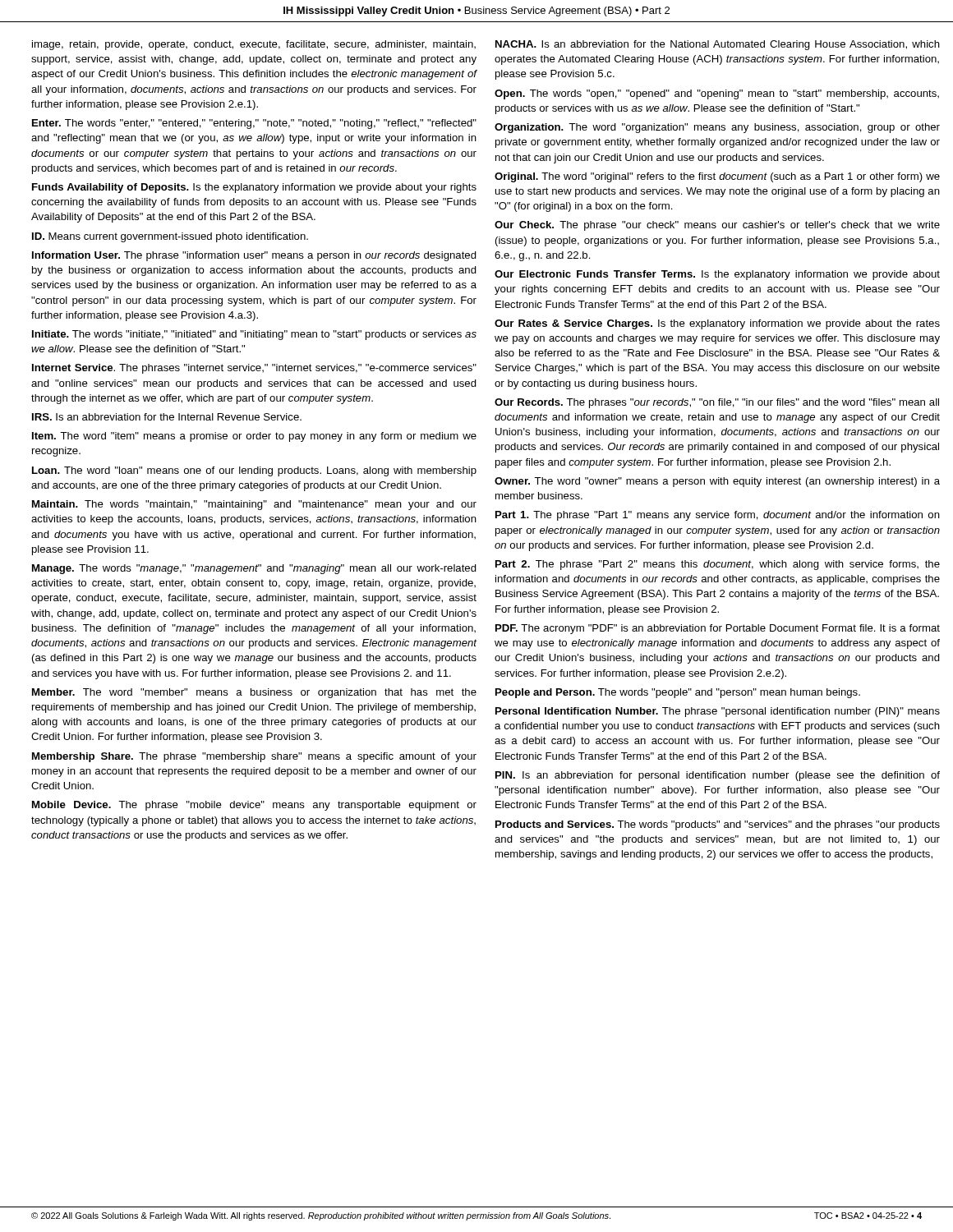This screenshot has height=1232, width=953.
Task: Locate the block of text that opens with "NACHA. Is an abbreviation for the National Automated"
Action: [x=717, y=449]
